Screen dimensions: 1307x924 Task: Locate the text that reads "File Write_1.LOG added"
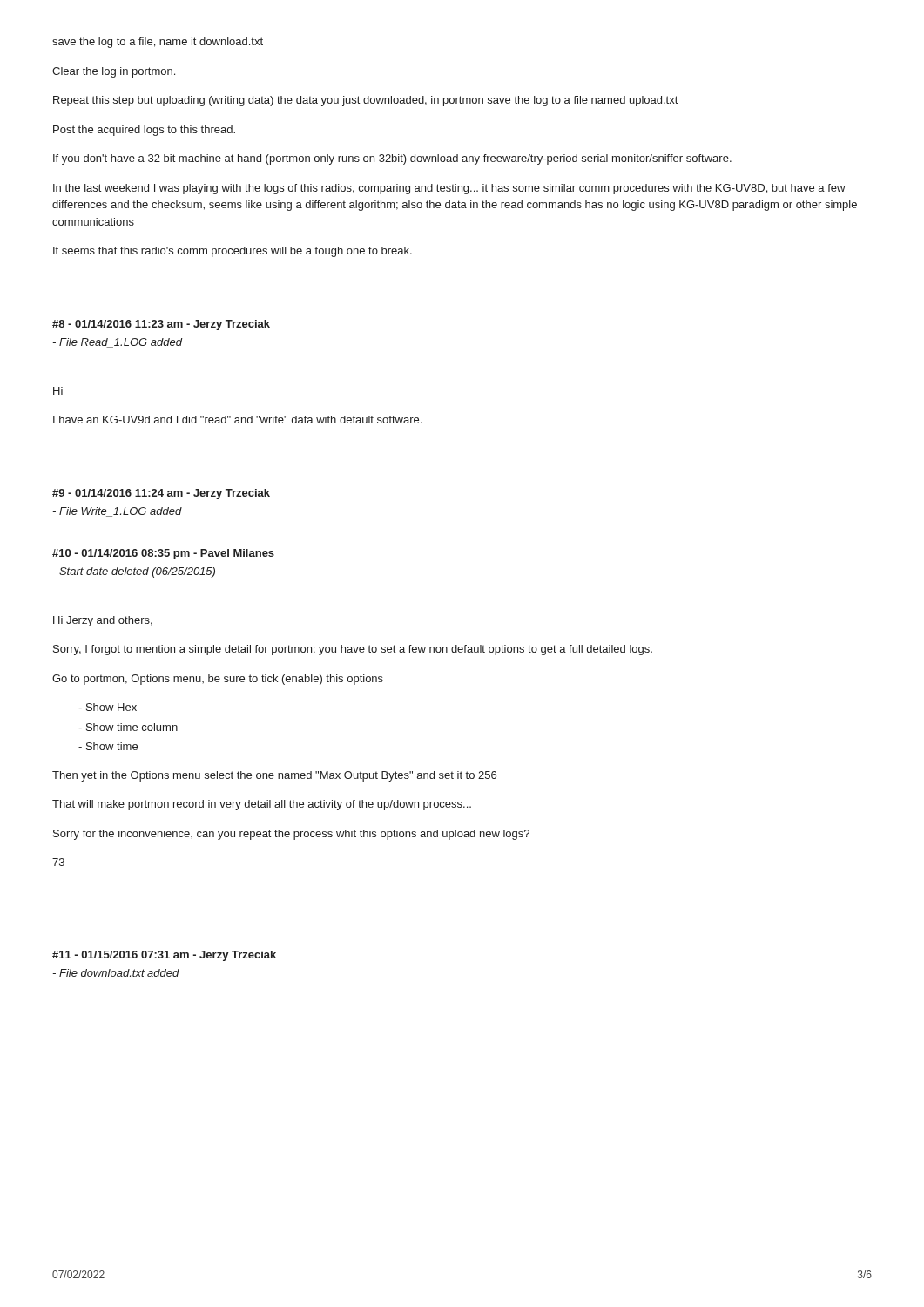coord(117,511)
